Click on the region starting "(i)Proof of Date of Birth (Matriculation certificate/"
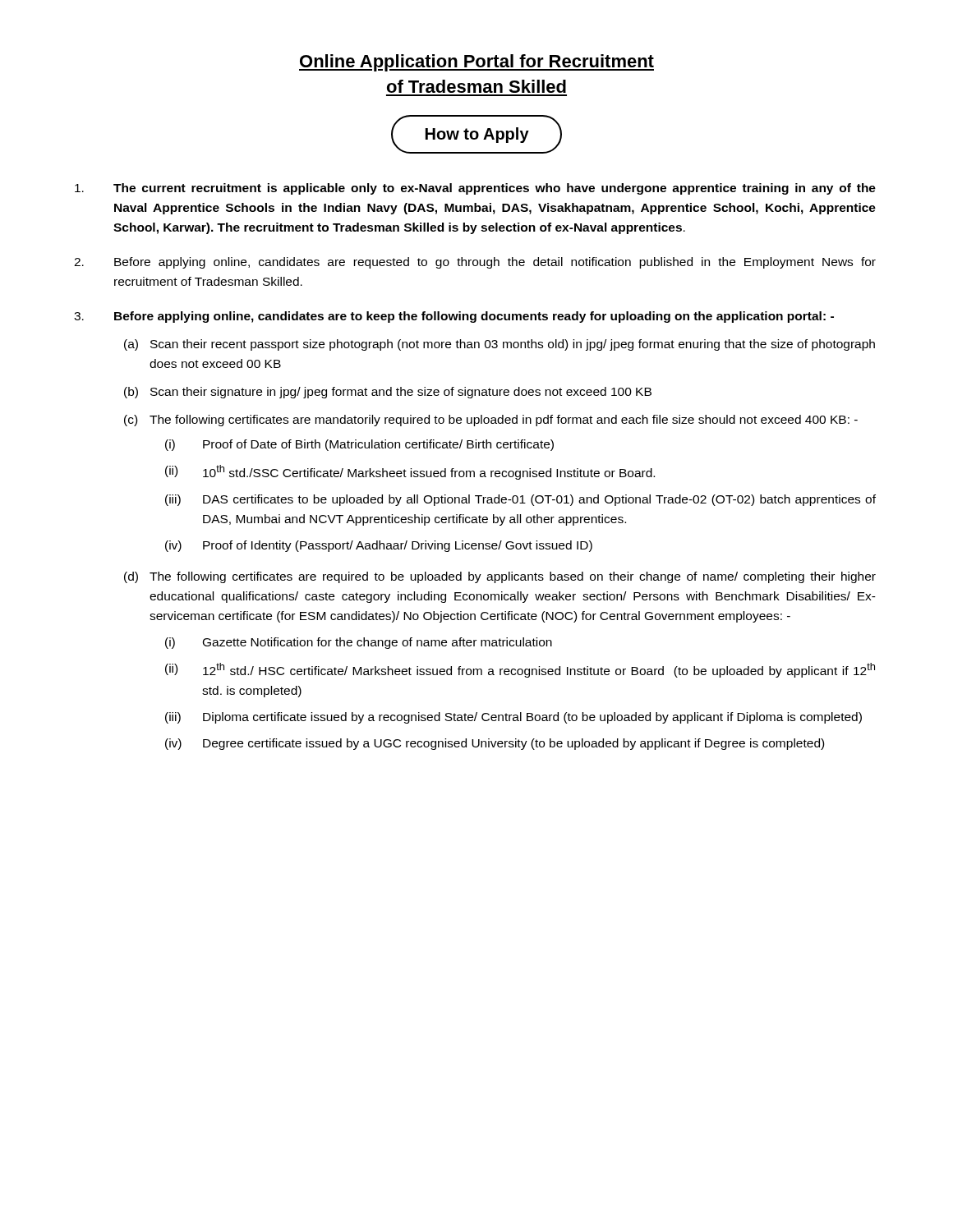 coord(520,444)
